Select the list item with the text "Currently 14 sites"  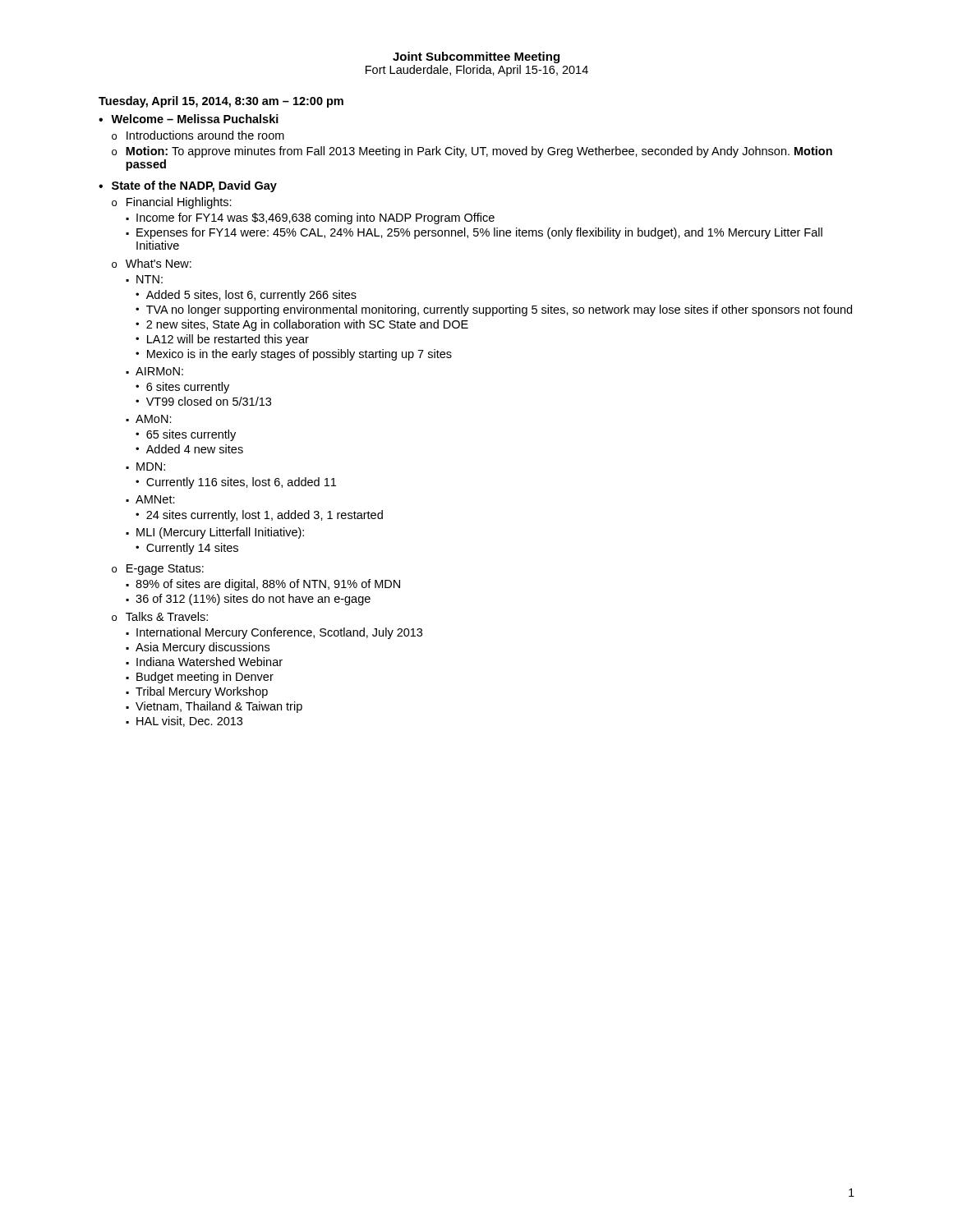click(192, 549)
